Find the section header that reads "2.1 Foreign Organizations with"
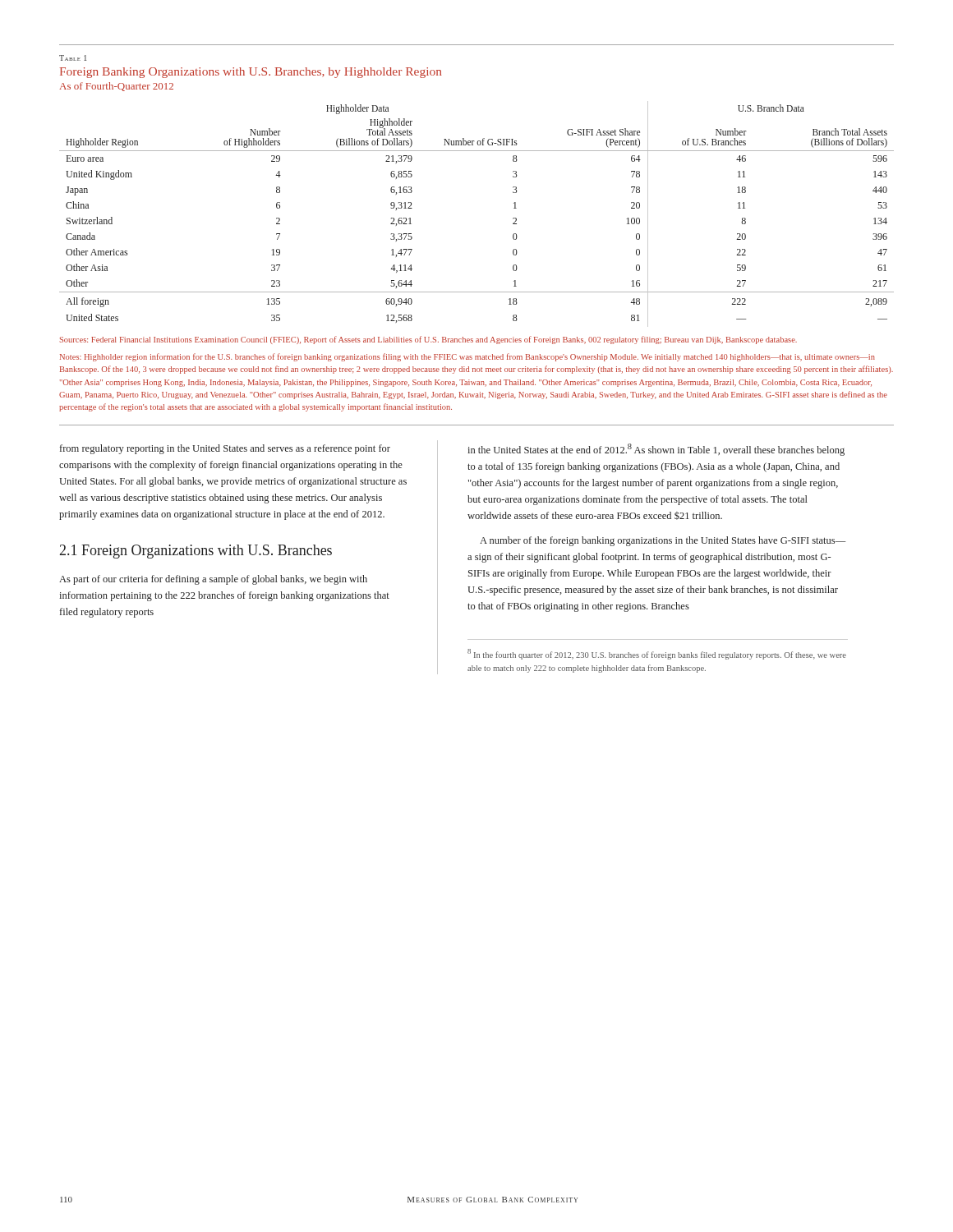This screenshot has width=953, height=1232. coord(196,551)
